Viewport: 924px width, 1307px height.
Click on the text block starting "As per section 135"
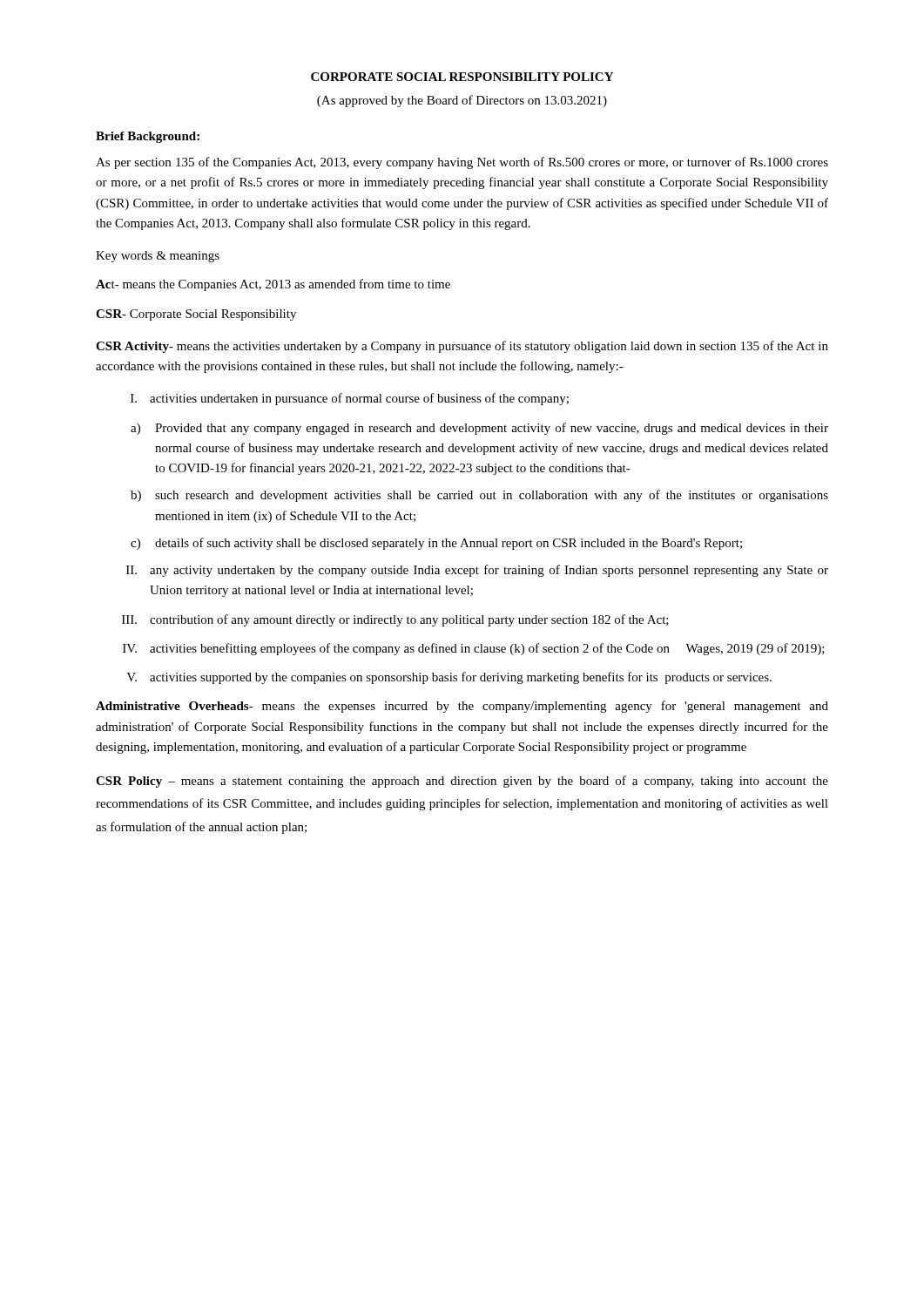tap(462, 192)
